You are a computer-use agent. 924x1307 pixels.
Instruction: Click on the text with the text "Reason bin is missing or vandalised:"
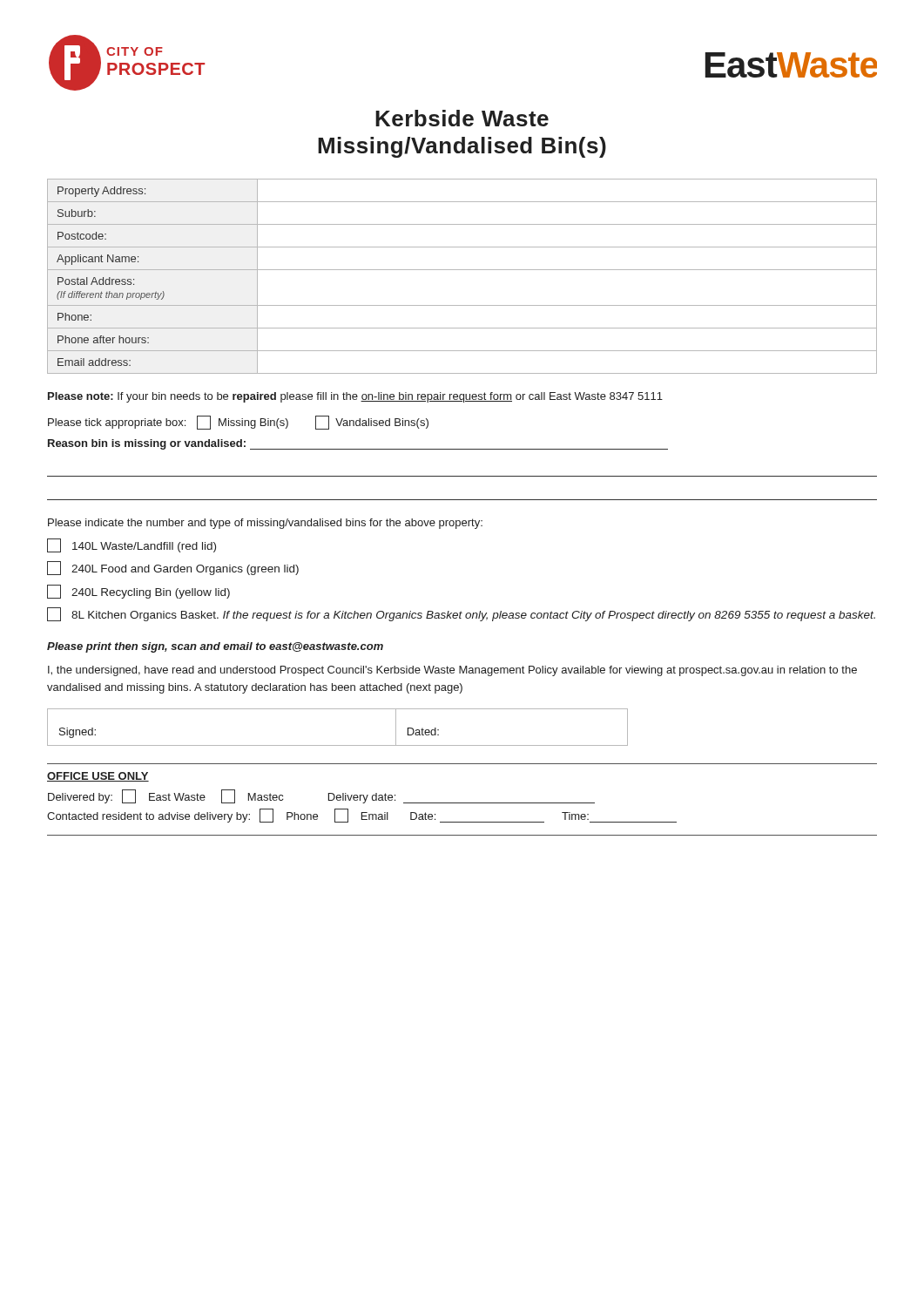[x=462, y=468]
